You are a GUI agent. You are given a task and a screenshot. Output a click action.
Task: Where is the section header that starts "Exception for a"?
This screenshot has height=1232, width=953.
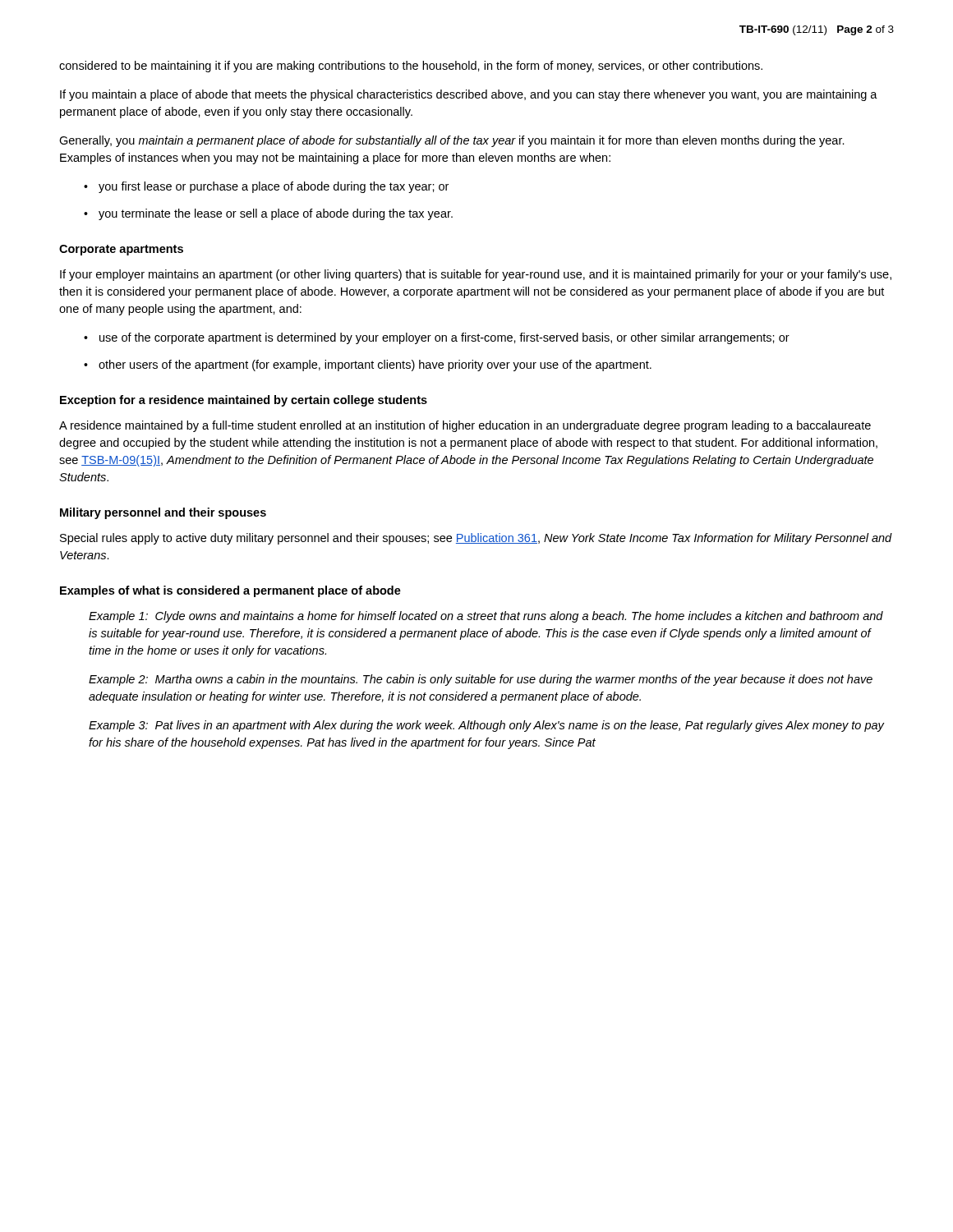coord(243,400)
